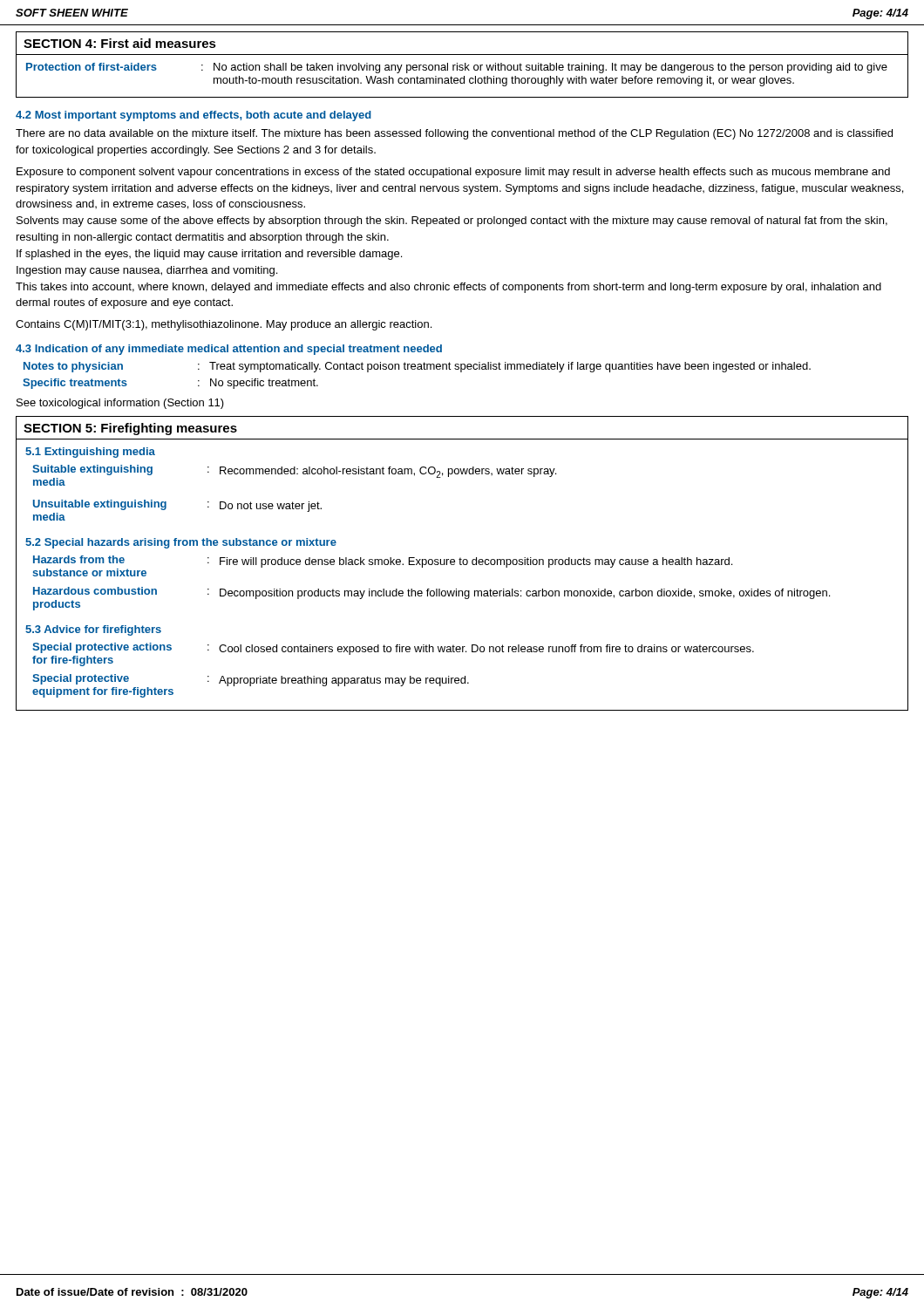This screenshot has width=924, height=1308.
Task: Find the block on this page that starts "Unsuitable extinguishingmedia : Do not"
Action: coord(123,510)
